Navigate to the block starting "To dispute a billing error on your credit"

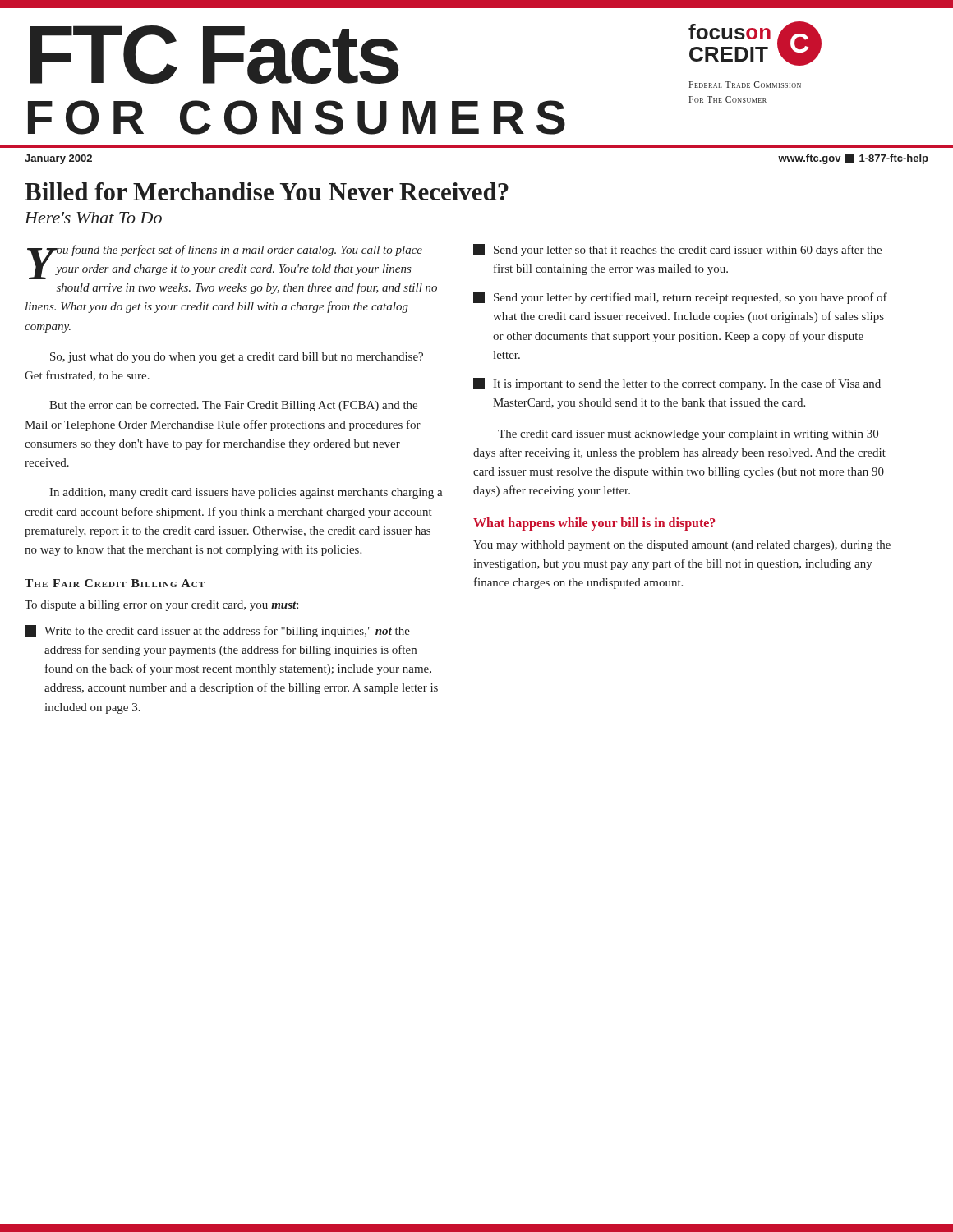tap(162, 605)
